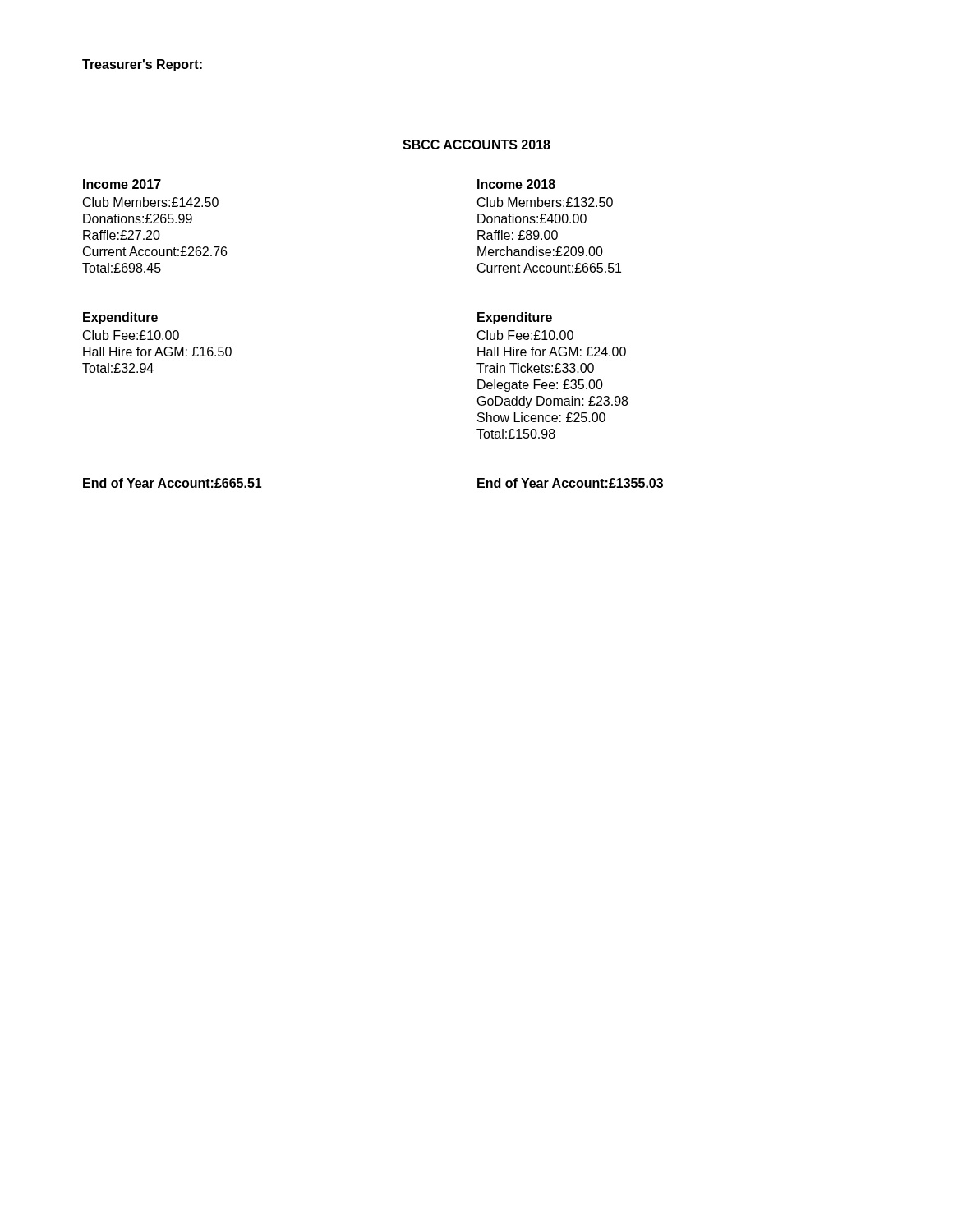Locate the region starting "Income 2017"
Image resolution: width=953 pixels, height=1232 pixels.
(x=122, y=184)
